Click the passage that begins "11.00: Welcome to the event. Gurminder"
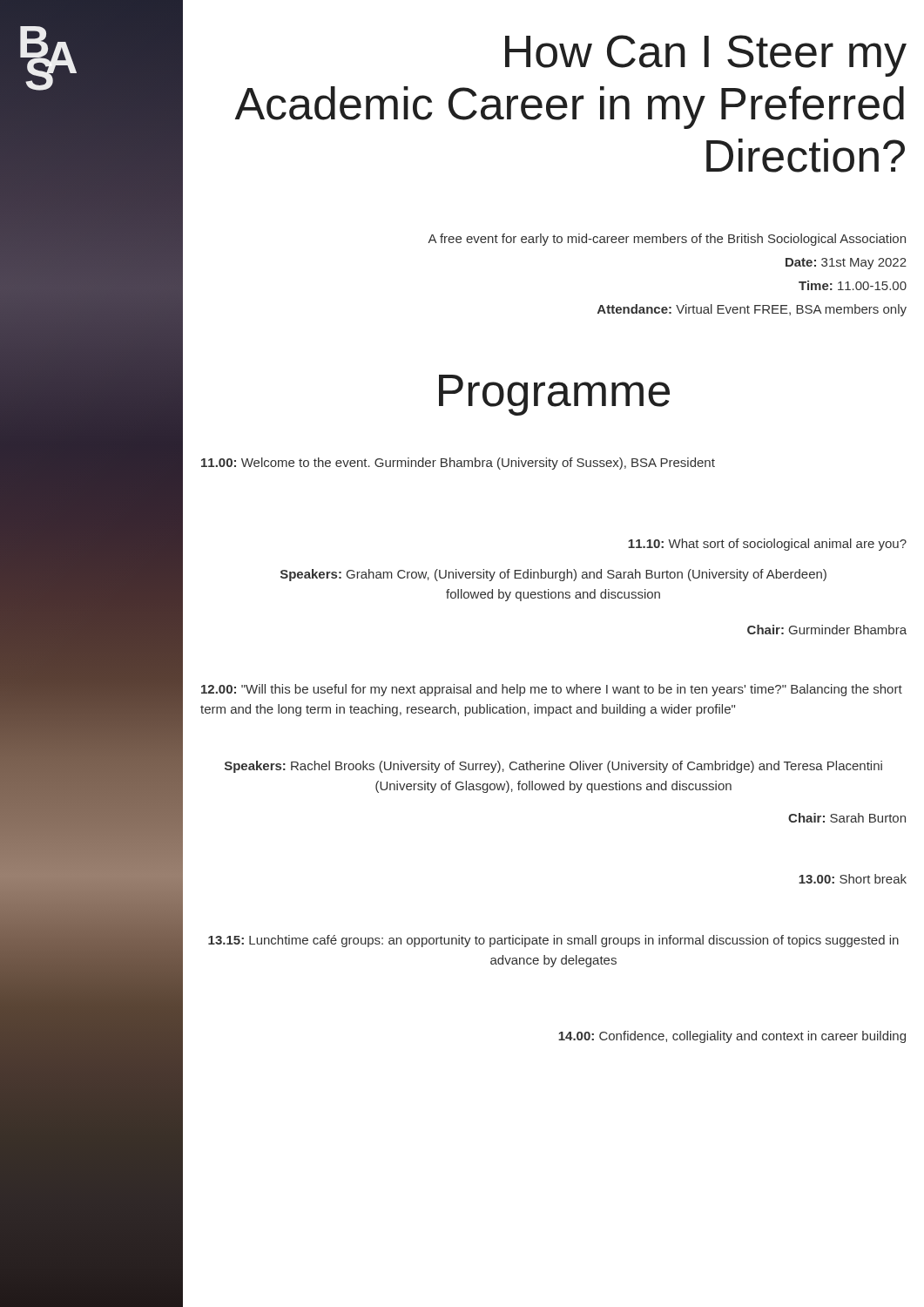Screen dimensions: 1307x924 tap(553, 463)
